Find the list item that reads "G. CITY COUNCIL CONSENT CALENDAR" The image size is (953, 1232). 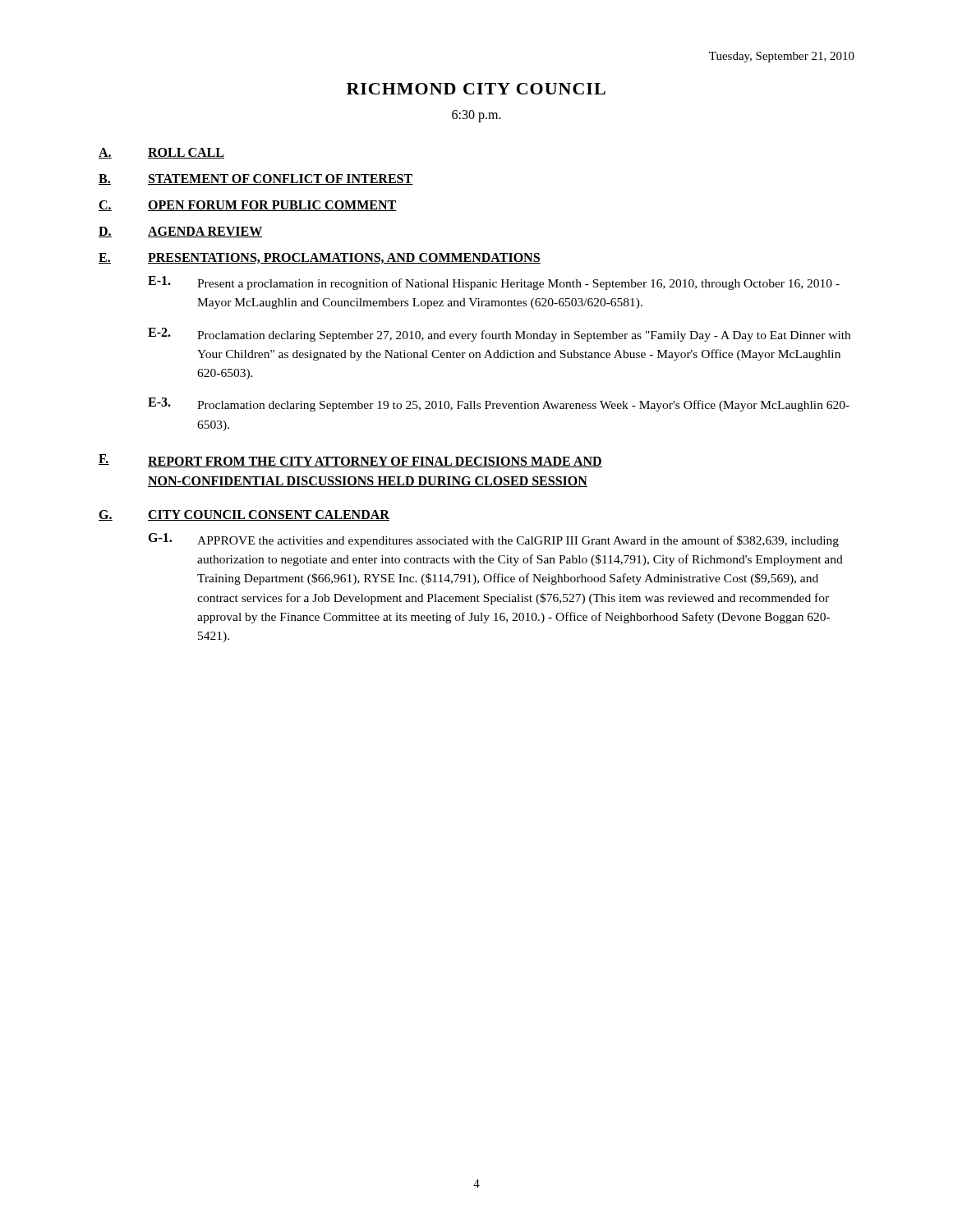tap(244, 515)
